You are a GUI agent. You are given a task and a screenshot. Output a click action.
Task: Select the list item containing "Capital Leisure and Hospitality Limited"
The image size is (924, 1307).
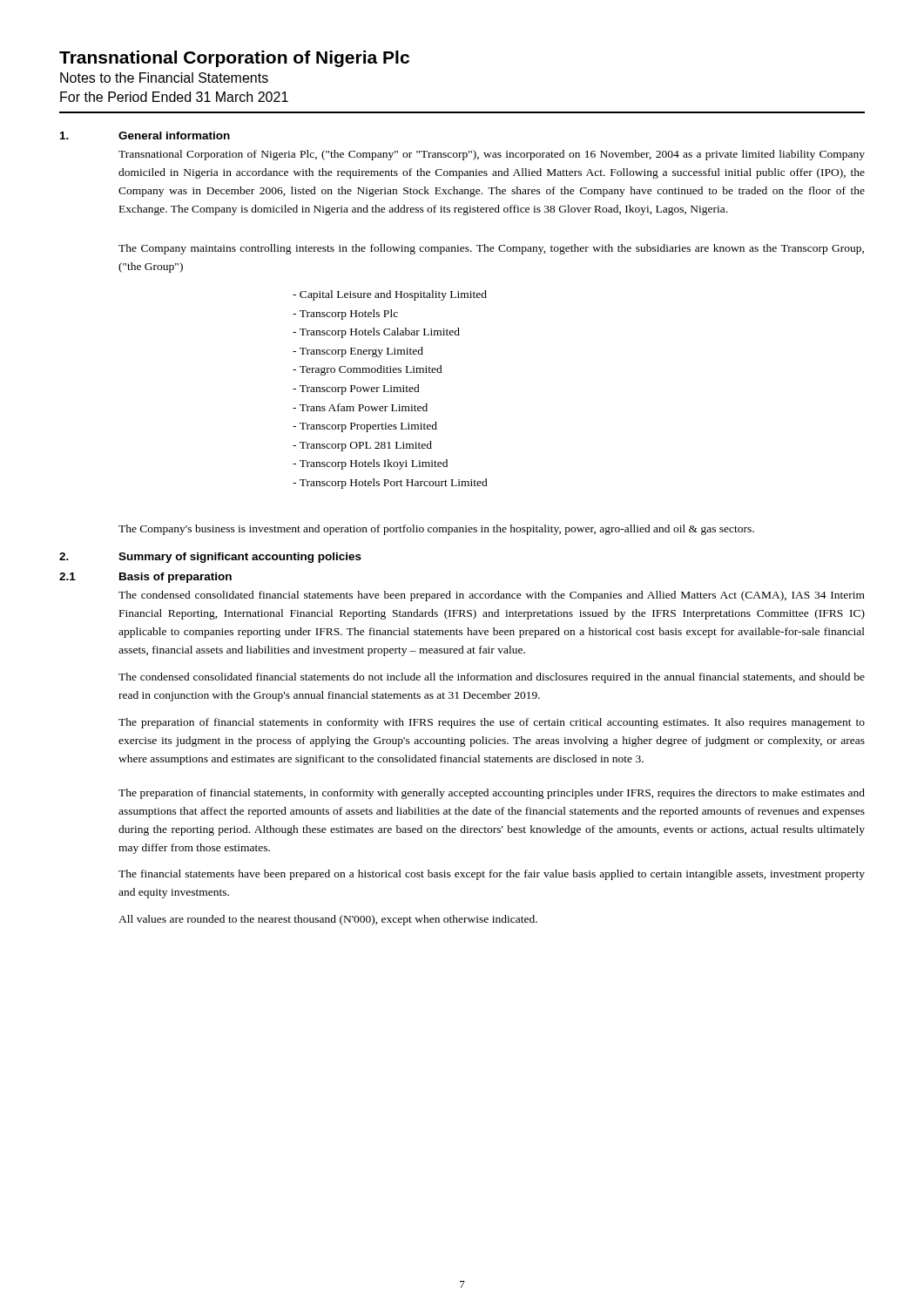coord(390,294)
